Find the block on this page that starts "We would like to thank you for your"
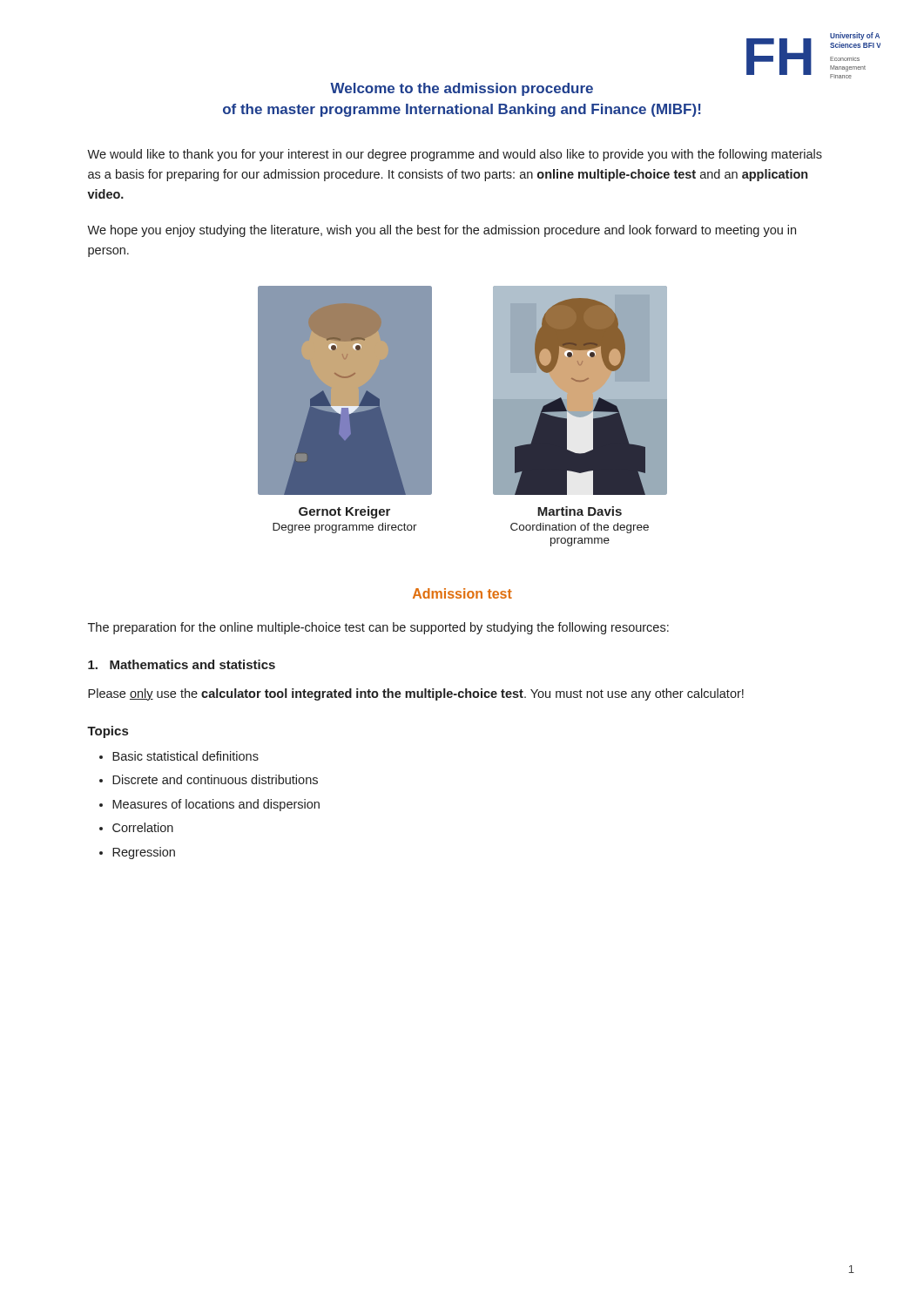This screenshot has width=924, height=1307. tap(455, 174)
